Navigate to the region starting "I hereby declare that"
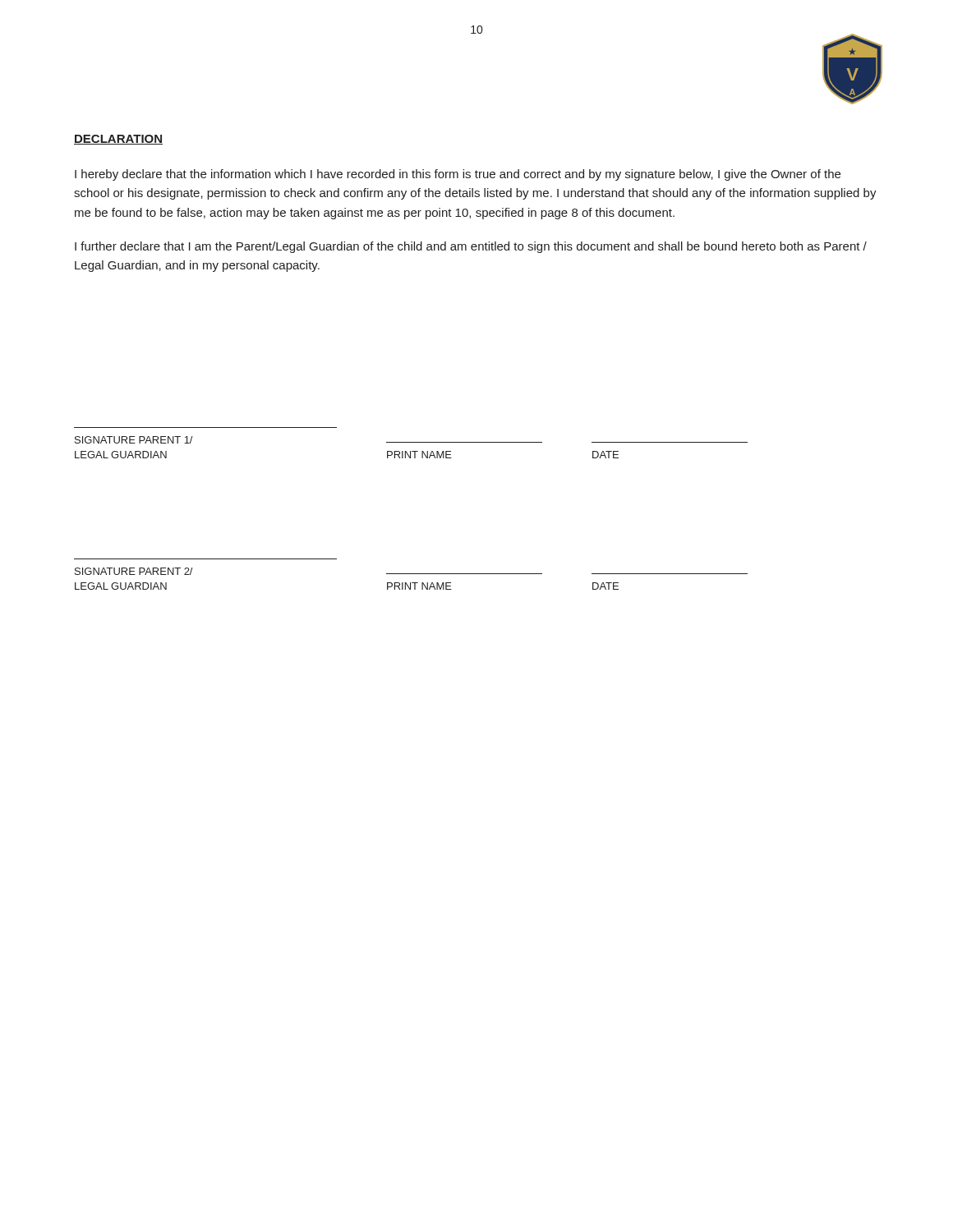 pos(476,219)
